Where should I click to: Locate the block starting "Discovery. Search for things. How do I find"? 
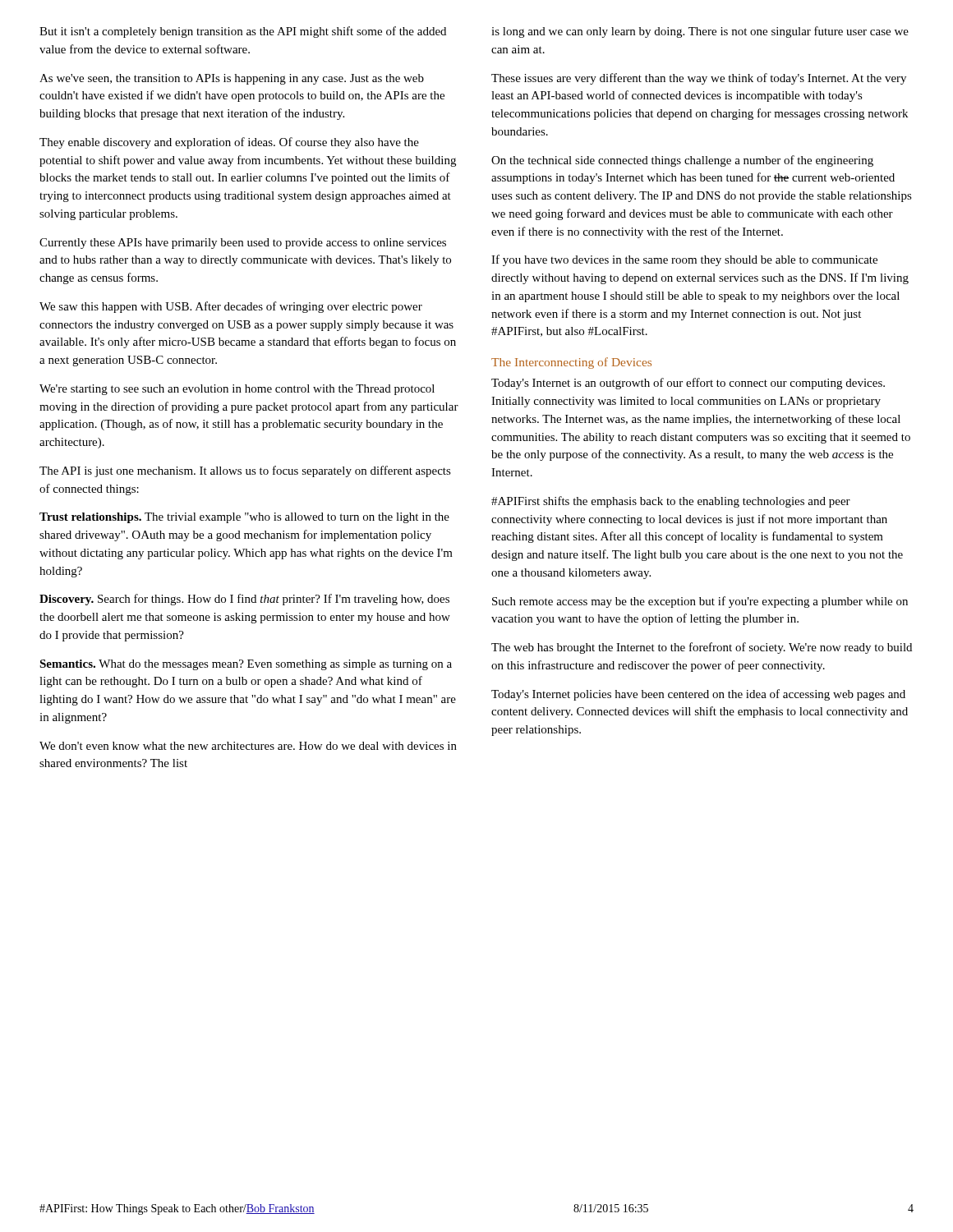click(245, 617)
